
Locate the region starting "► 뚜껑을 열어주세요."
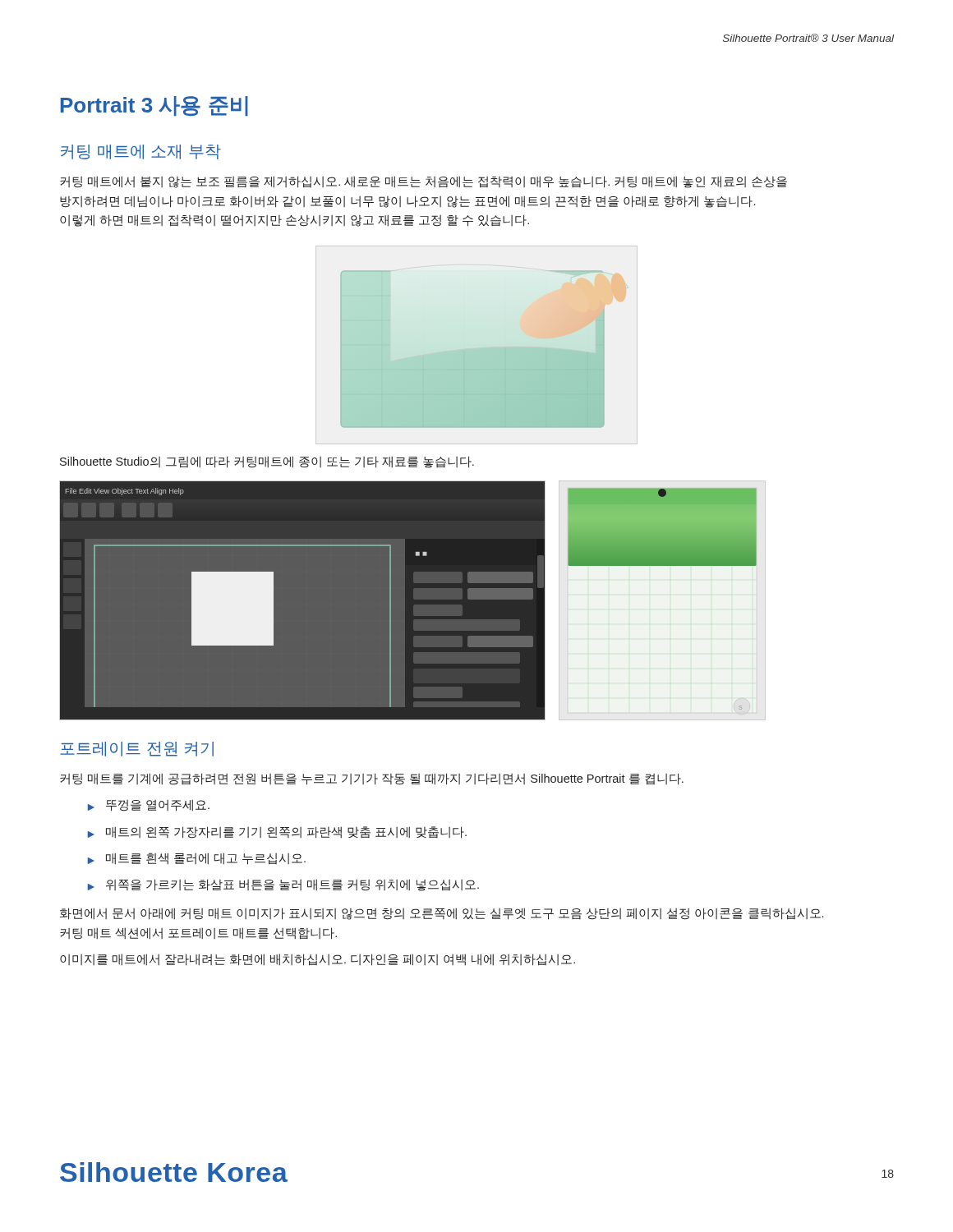pos(148,806)
